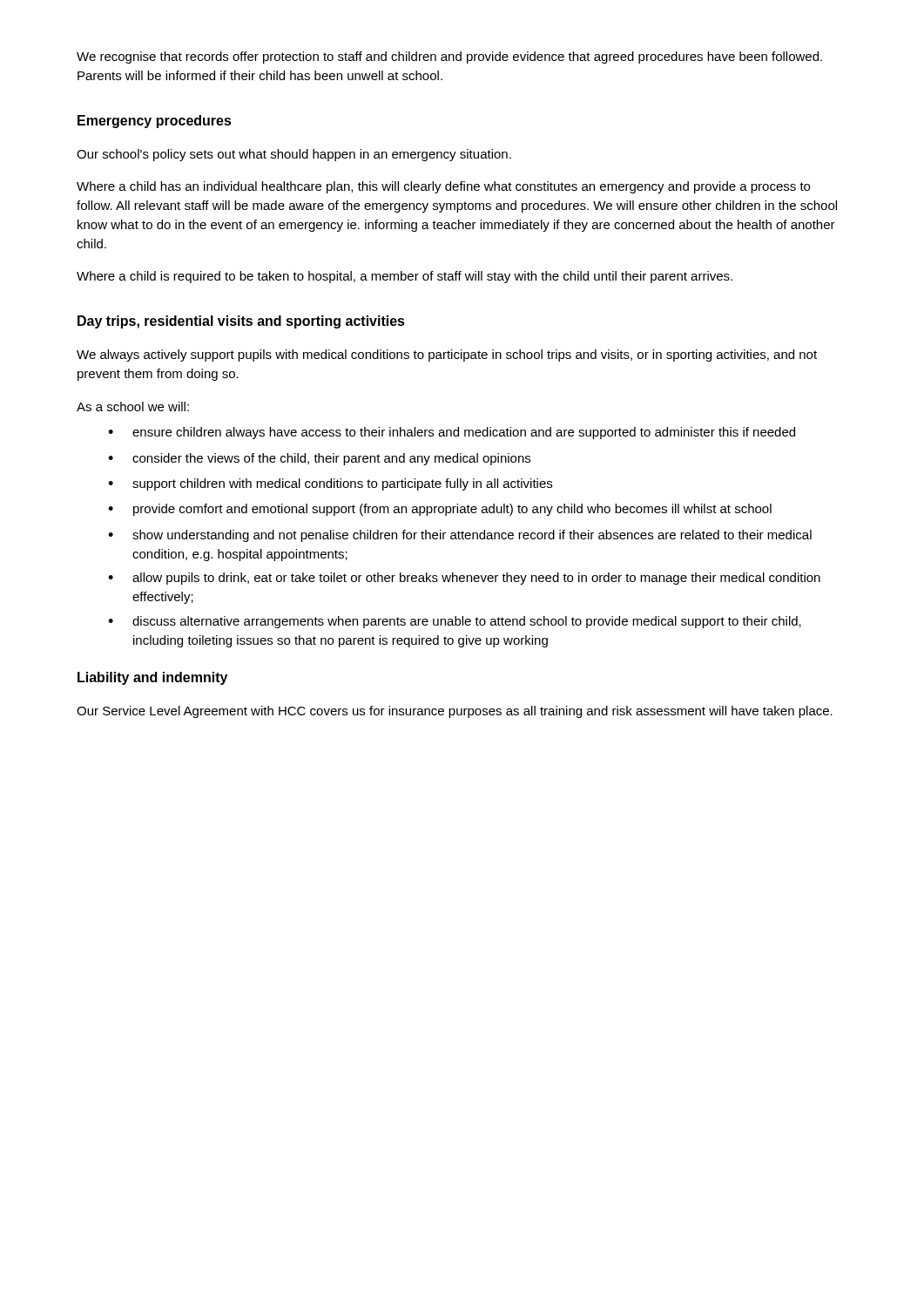Select the list item that reads "• provide comfort and emotional support (from"
924x1307 pixels.
coord(478,510)
